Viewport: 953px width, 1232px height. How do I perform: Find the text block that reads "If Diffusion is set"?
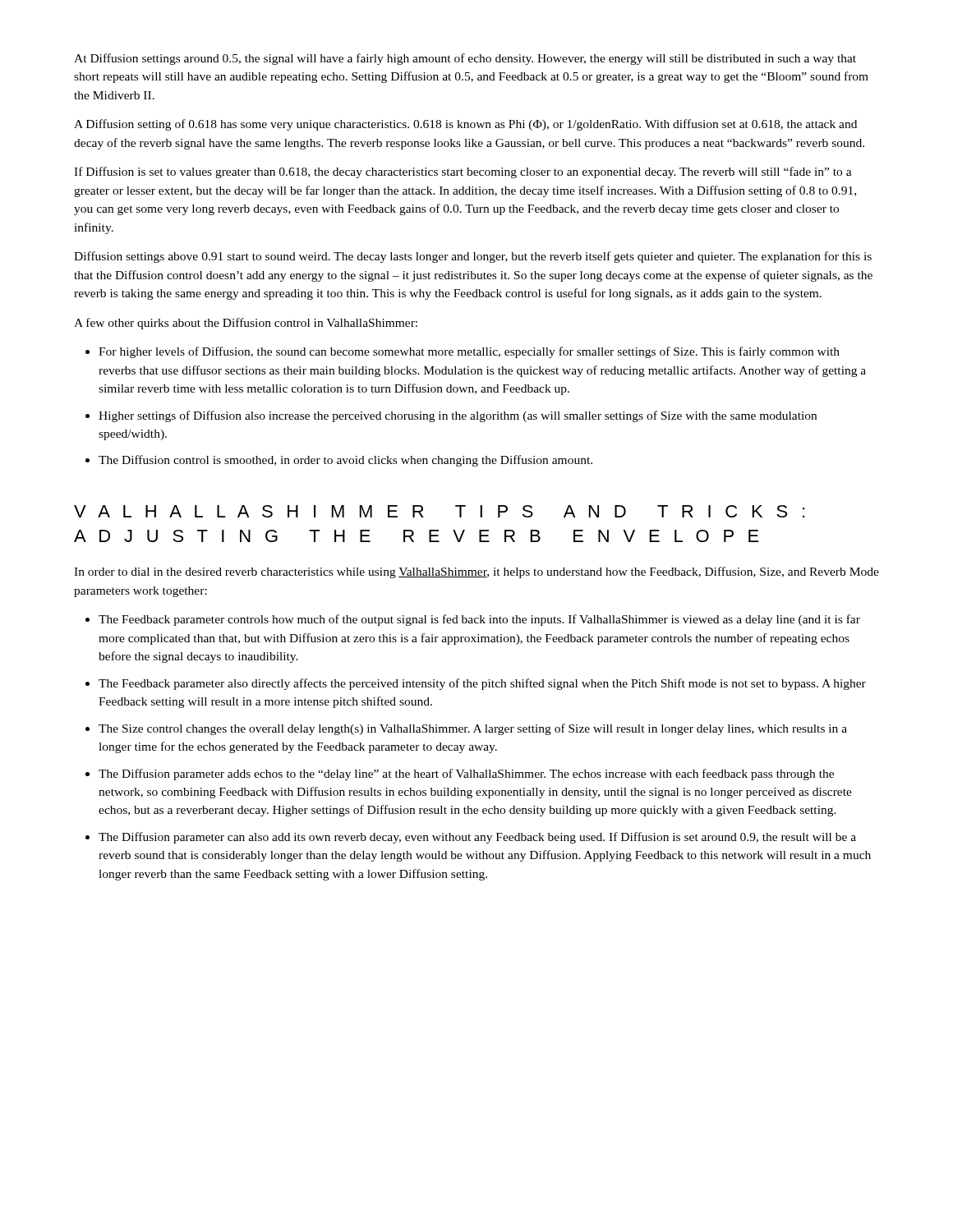(465, 199)
